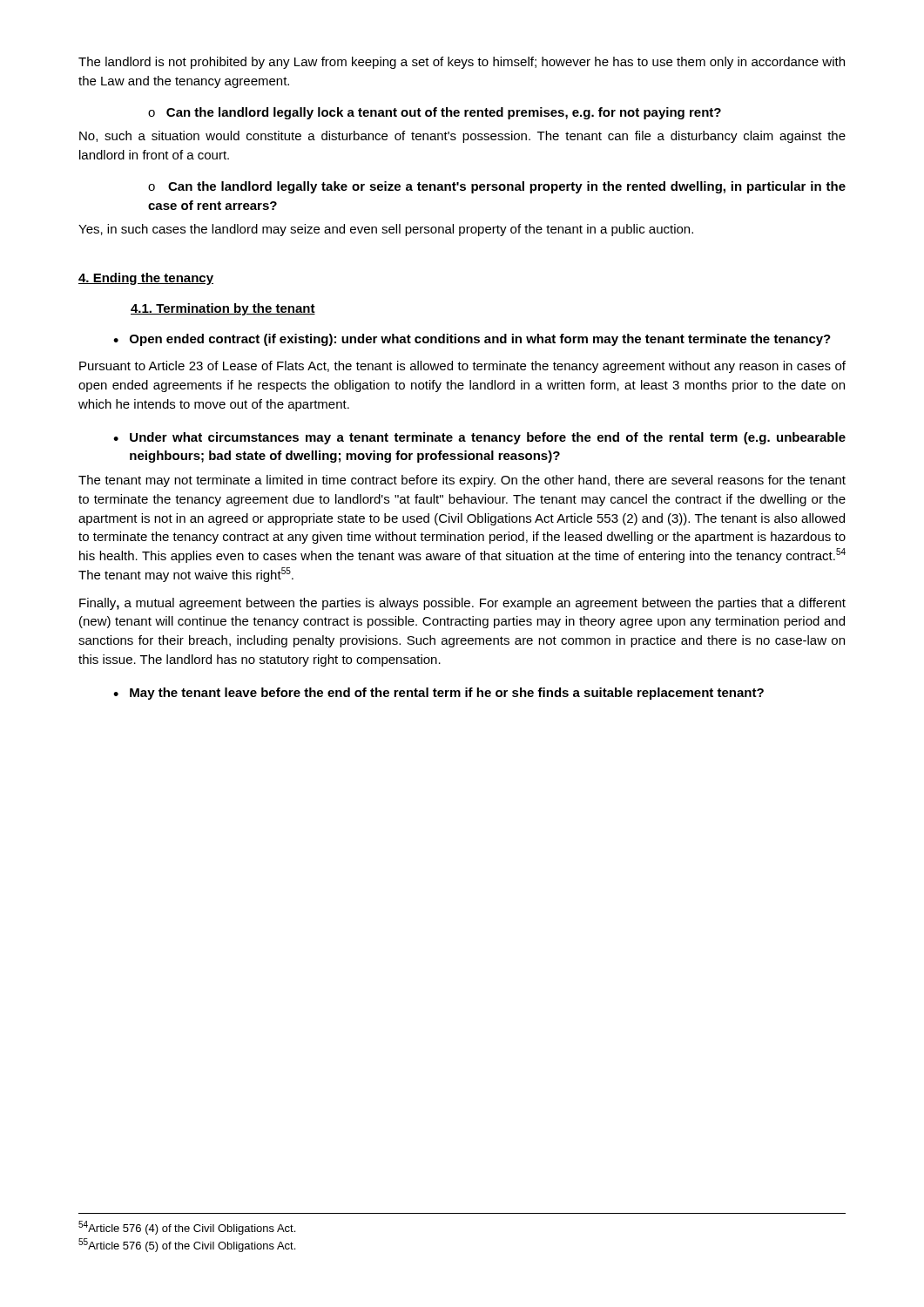Find the section header with the text "4.1. Termination by the tenant"

click(223, 308)
